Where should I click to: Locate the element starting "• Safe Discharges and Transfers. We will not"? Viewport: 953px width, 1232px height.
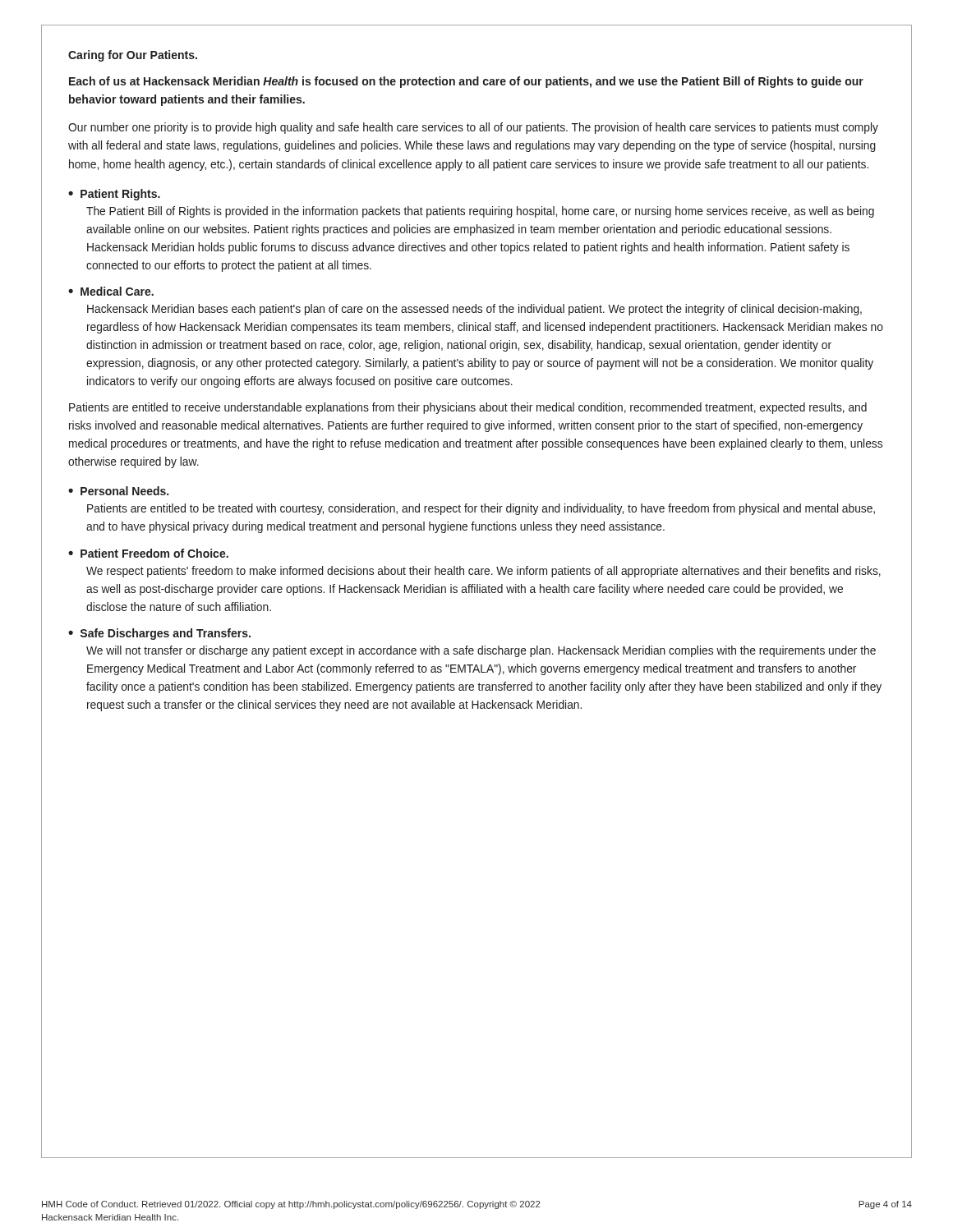tap(476, 670)
